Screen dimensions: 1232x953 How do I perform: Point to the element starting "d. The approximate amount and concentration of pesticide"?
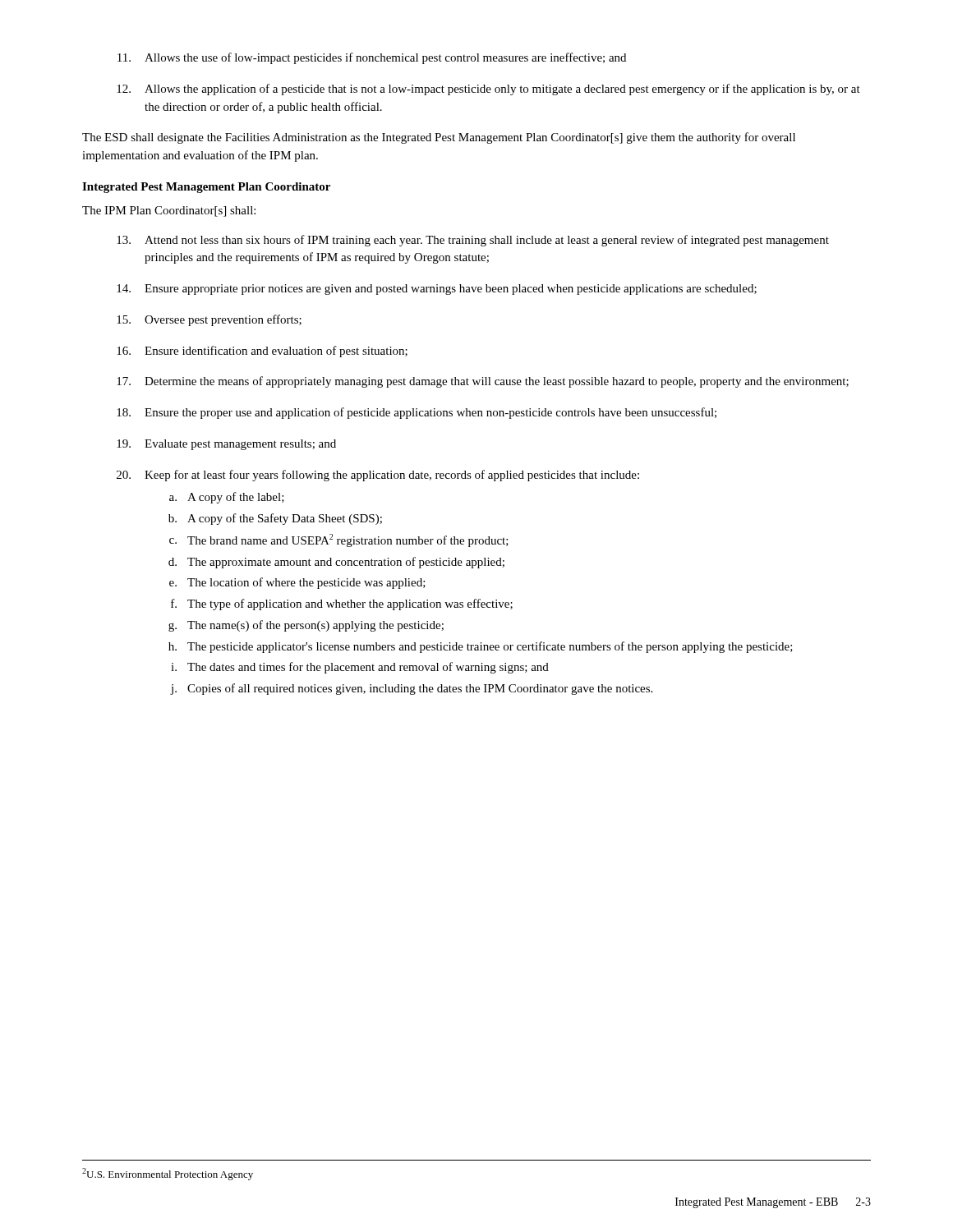click(x=508, y=562)
